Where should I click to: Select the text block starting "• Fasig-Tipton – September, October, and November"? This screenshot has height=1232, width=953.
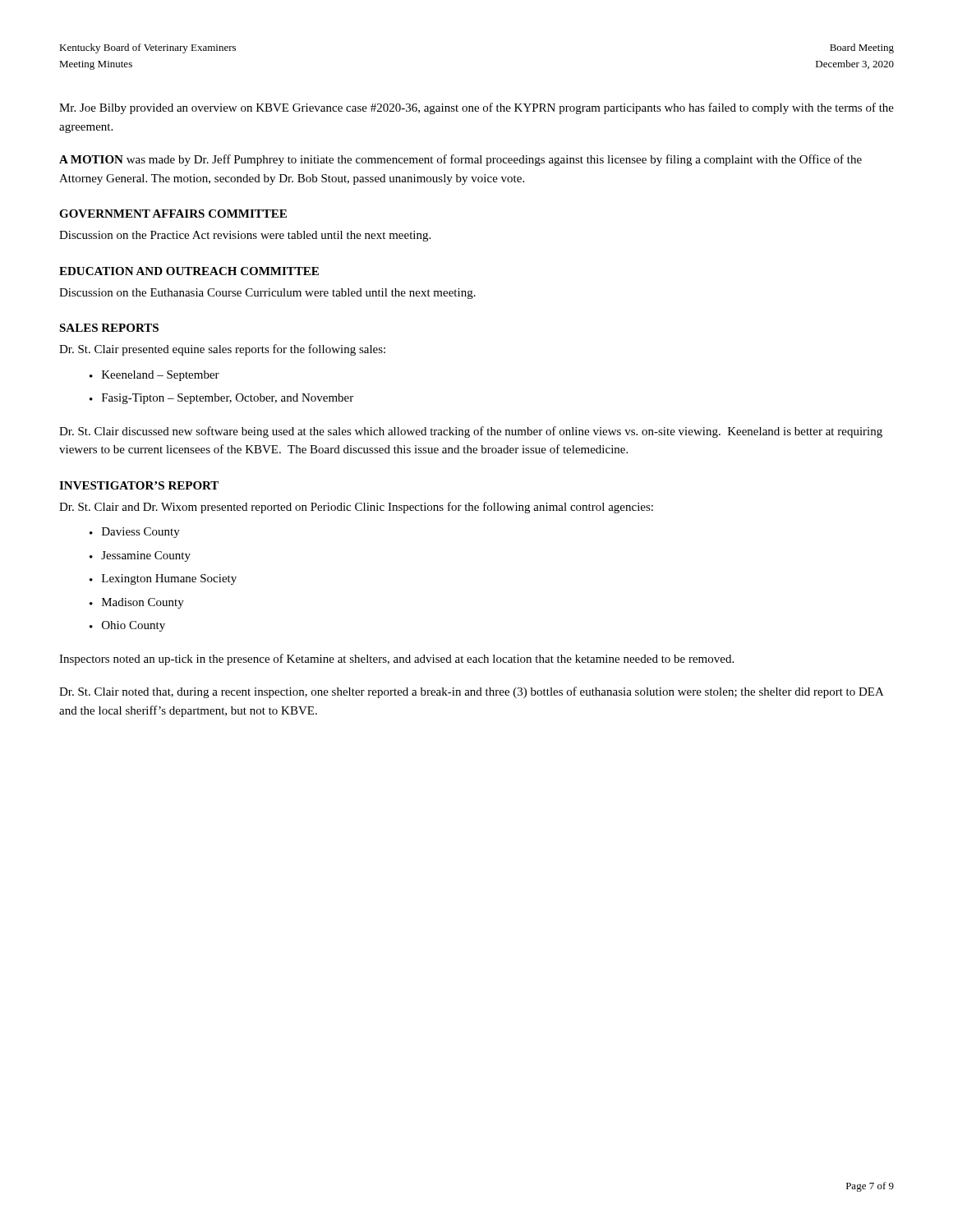click(x=221, y=399)
